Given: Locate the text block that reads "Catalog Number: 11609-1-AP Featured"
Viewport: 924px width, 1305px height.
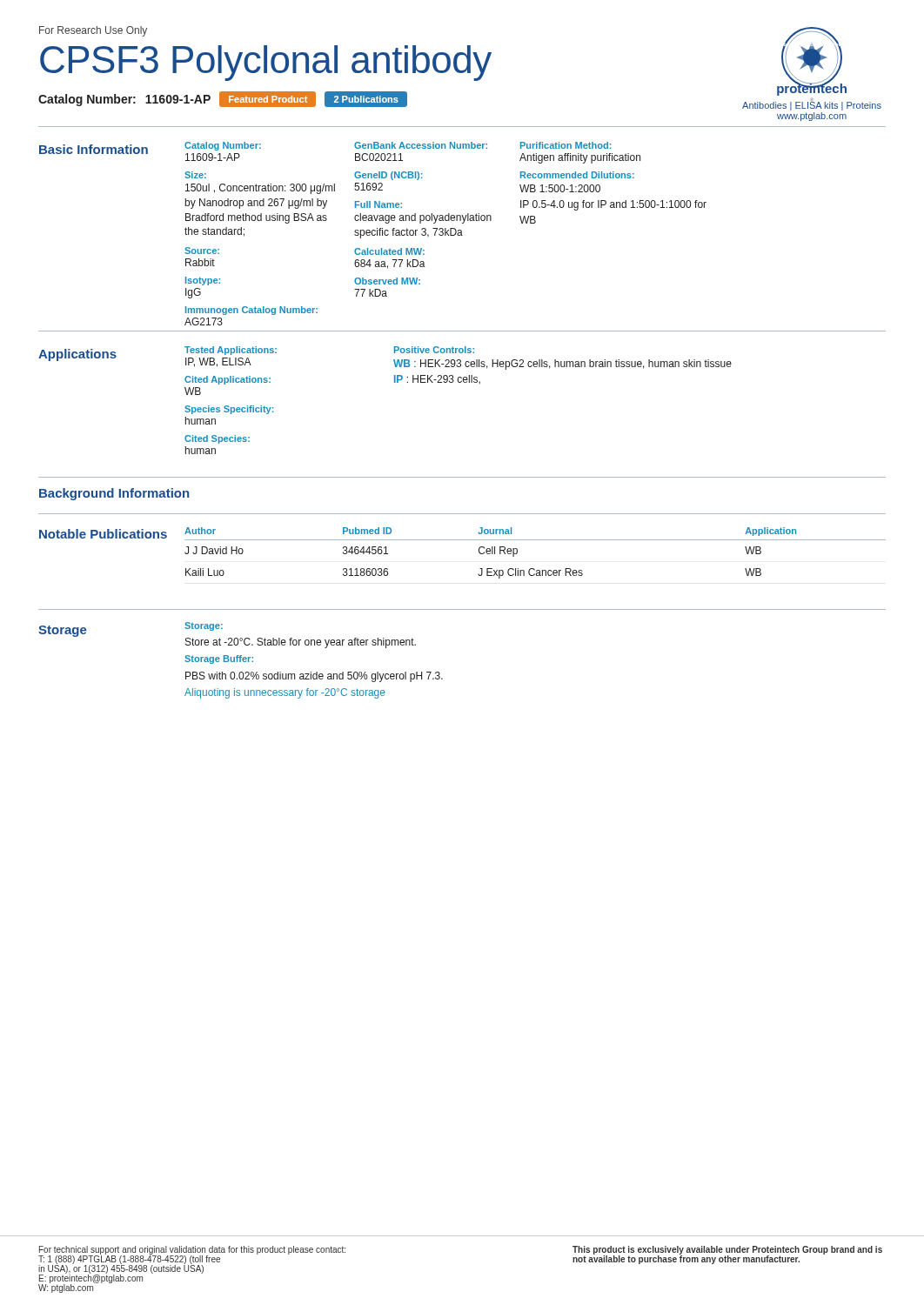Looking at the screenshot, I should [223, 99].
